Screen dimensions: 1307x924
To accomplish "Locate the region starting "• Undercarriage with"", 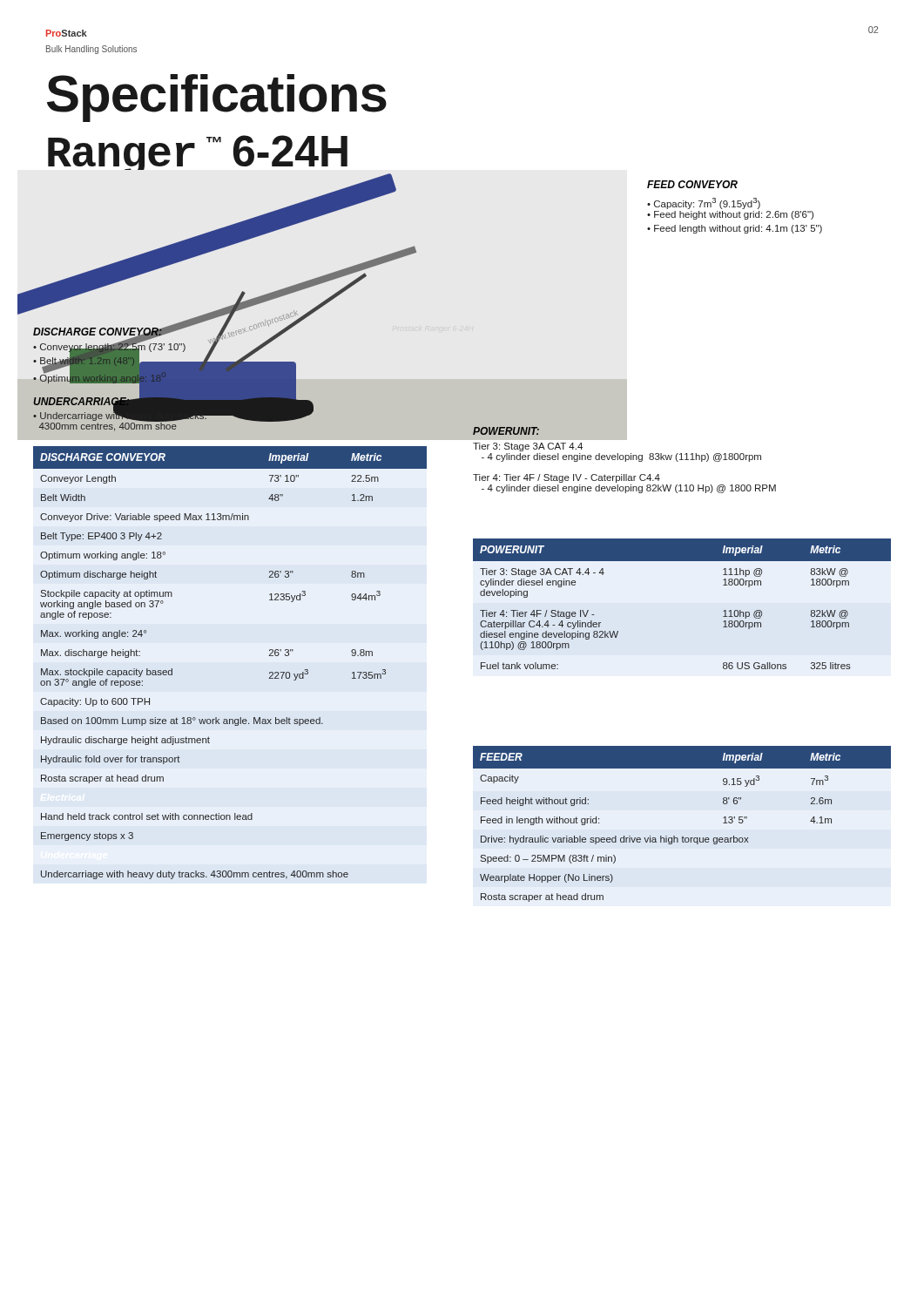I will (120, 421).
